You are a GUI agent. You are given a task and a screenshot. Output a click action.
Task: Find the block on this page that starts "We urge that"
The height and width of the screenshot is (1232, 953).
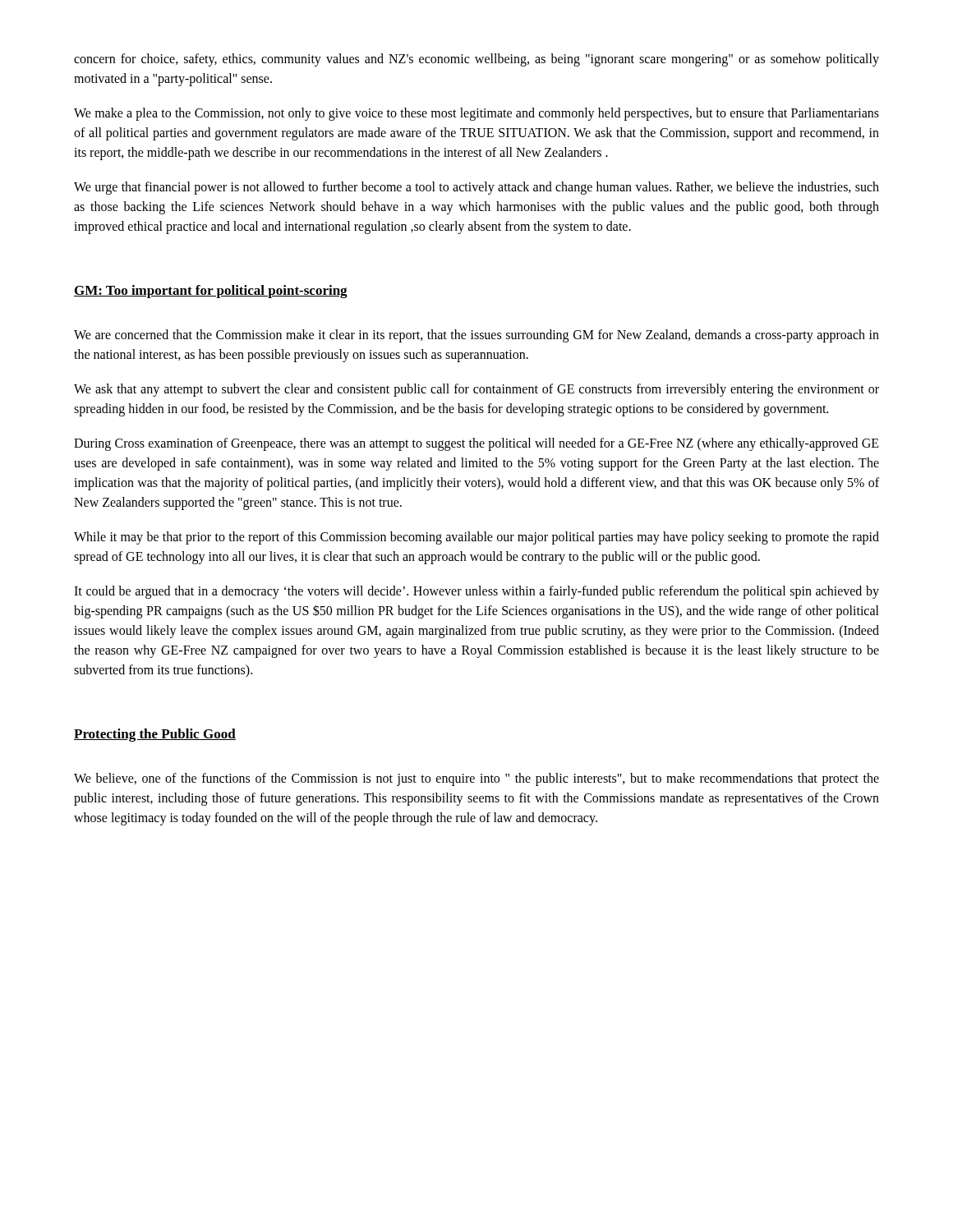(x=476, y=207)
